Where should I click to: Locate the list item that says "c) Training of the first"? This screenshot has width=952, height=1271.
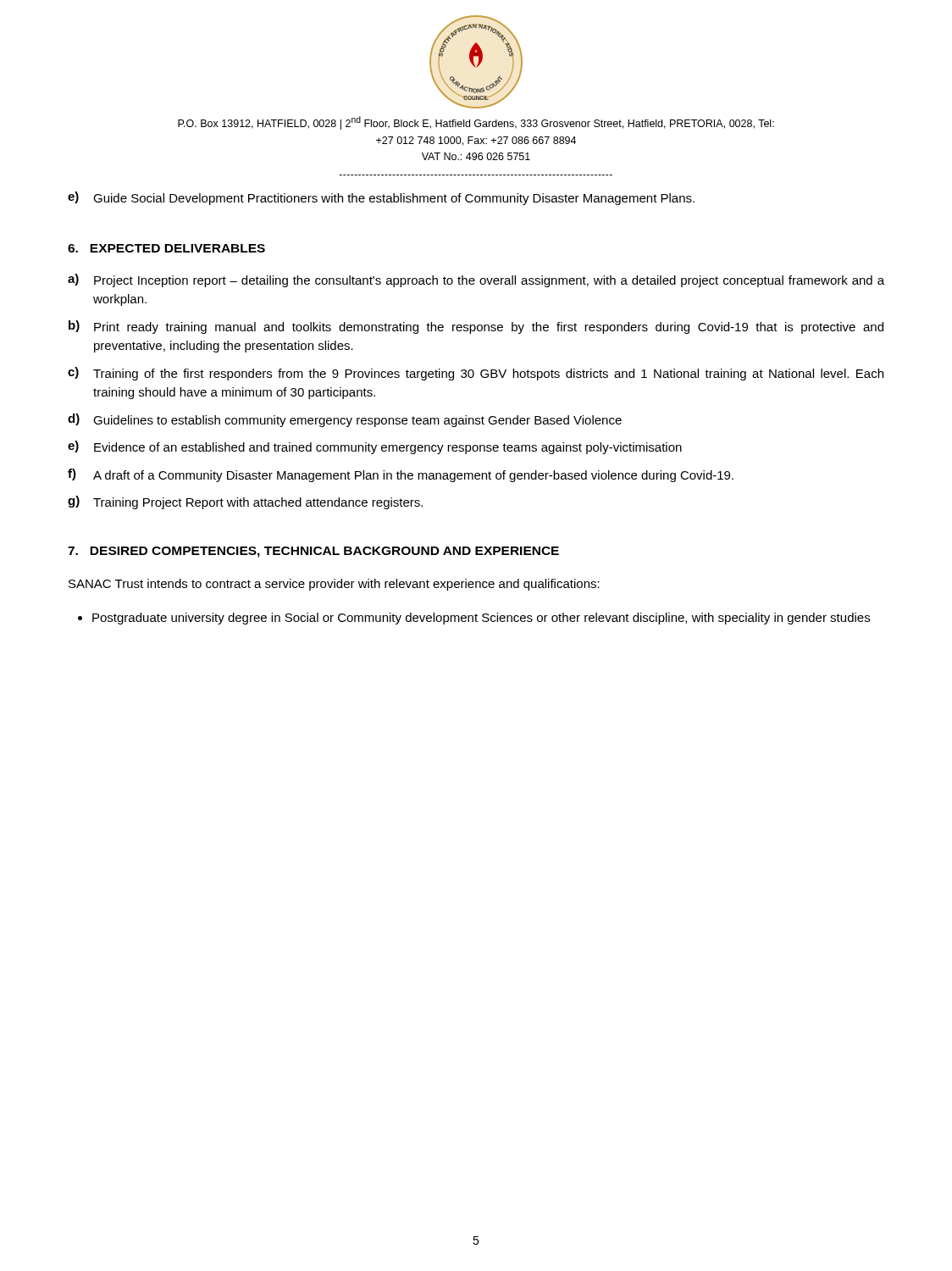476,383
